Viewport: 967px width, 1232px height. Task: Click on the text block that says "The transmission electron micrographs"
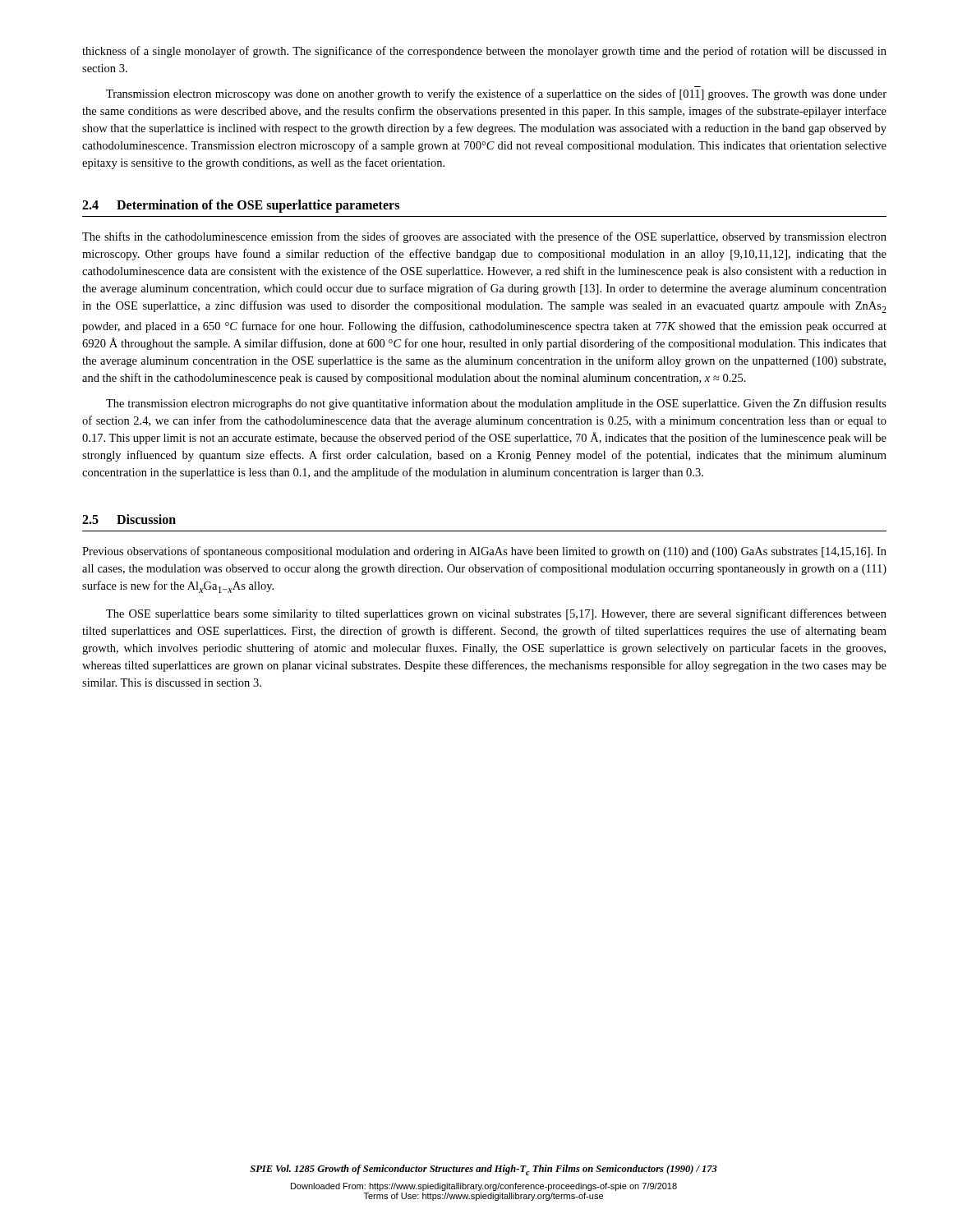[484, 438]
